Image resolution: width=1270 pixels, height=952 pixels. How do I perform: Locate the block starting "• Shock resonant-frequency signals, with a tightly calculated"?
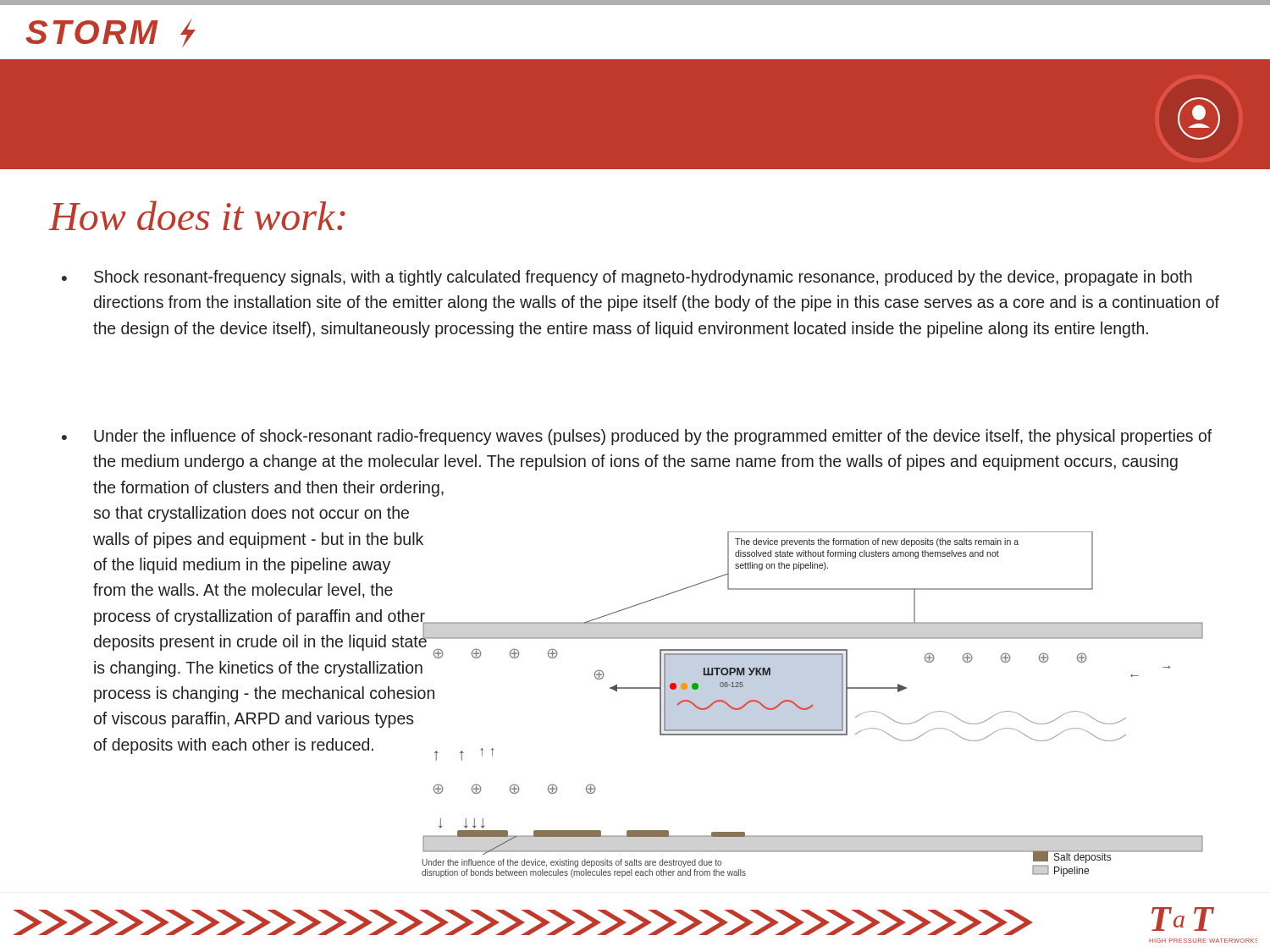click(641, 303)
